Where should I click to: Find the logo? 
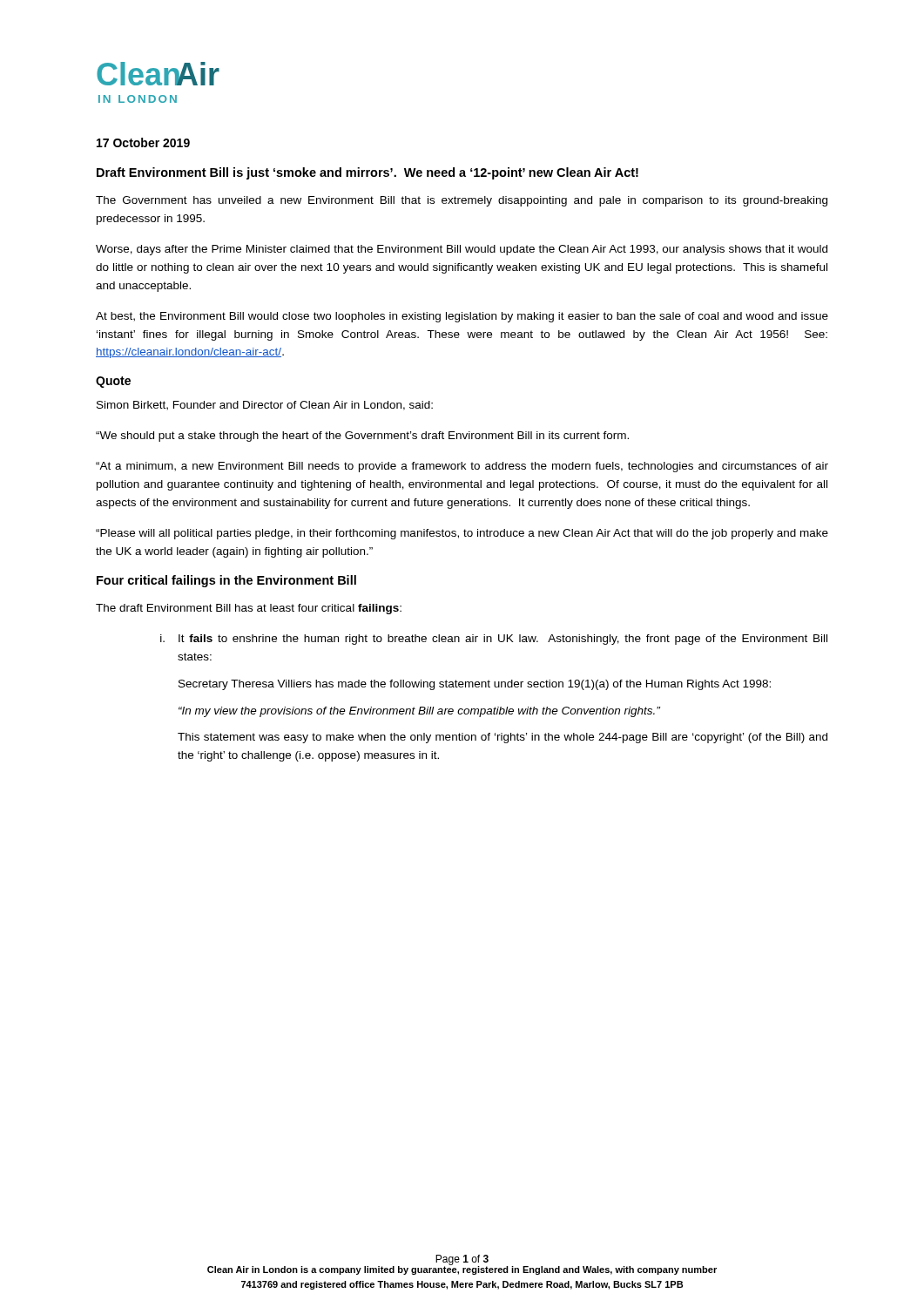462,82
